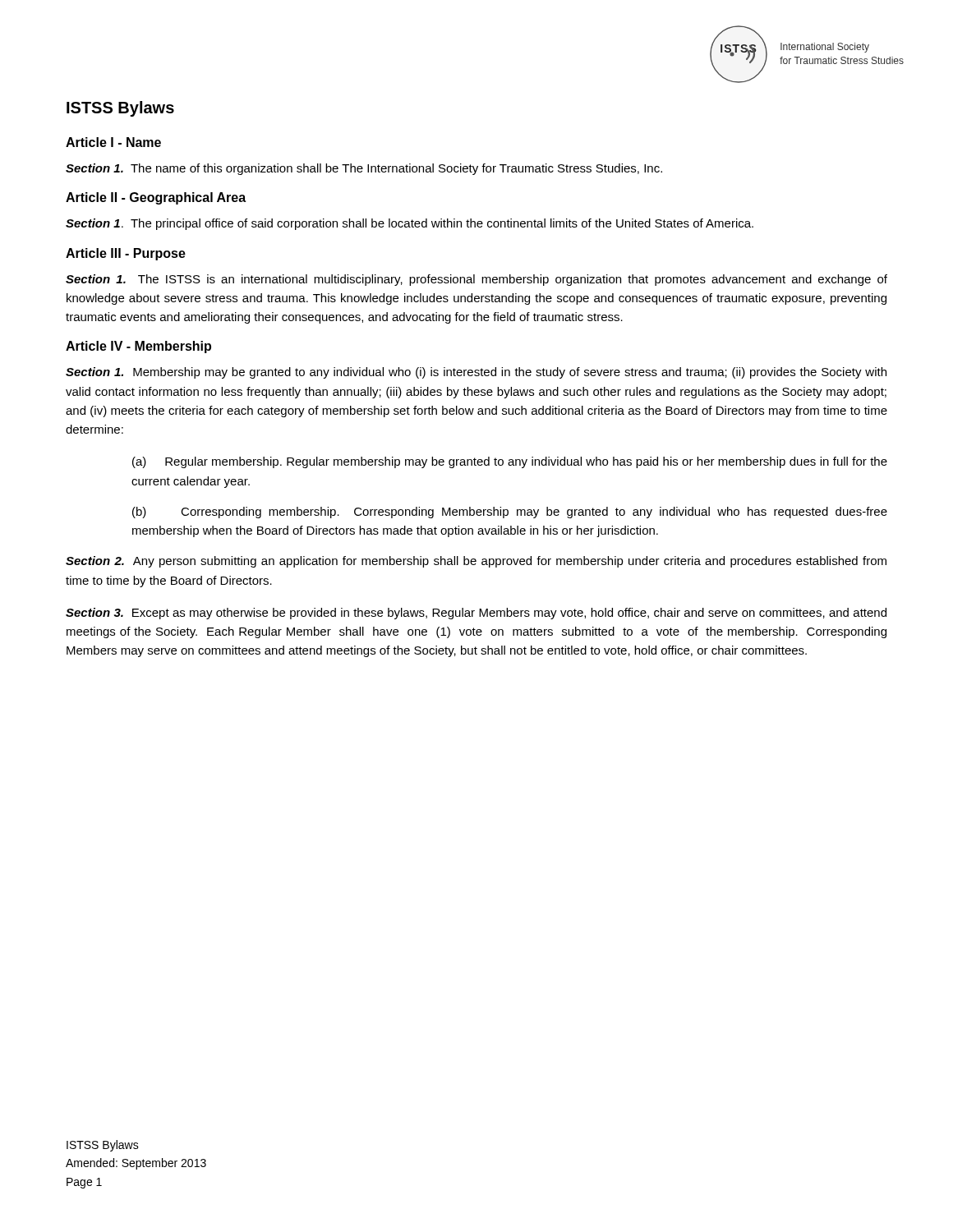The height and width of the screenshot is (1232, 953).
Task: Select the passage starting "Section 3. Except as may"
Action: click(x=476, y=631)
